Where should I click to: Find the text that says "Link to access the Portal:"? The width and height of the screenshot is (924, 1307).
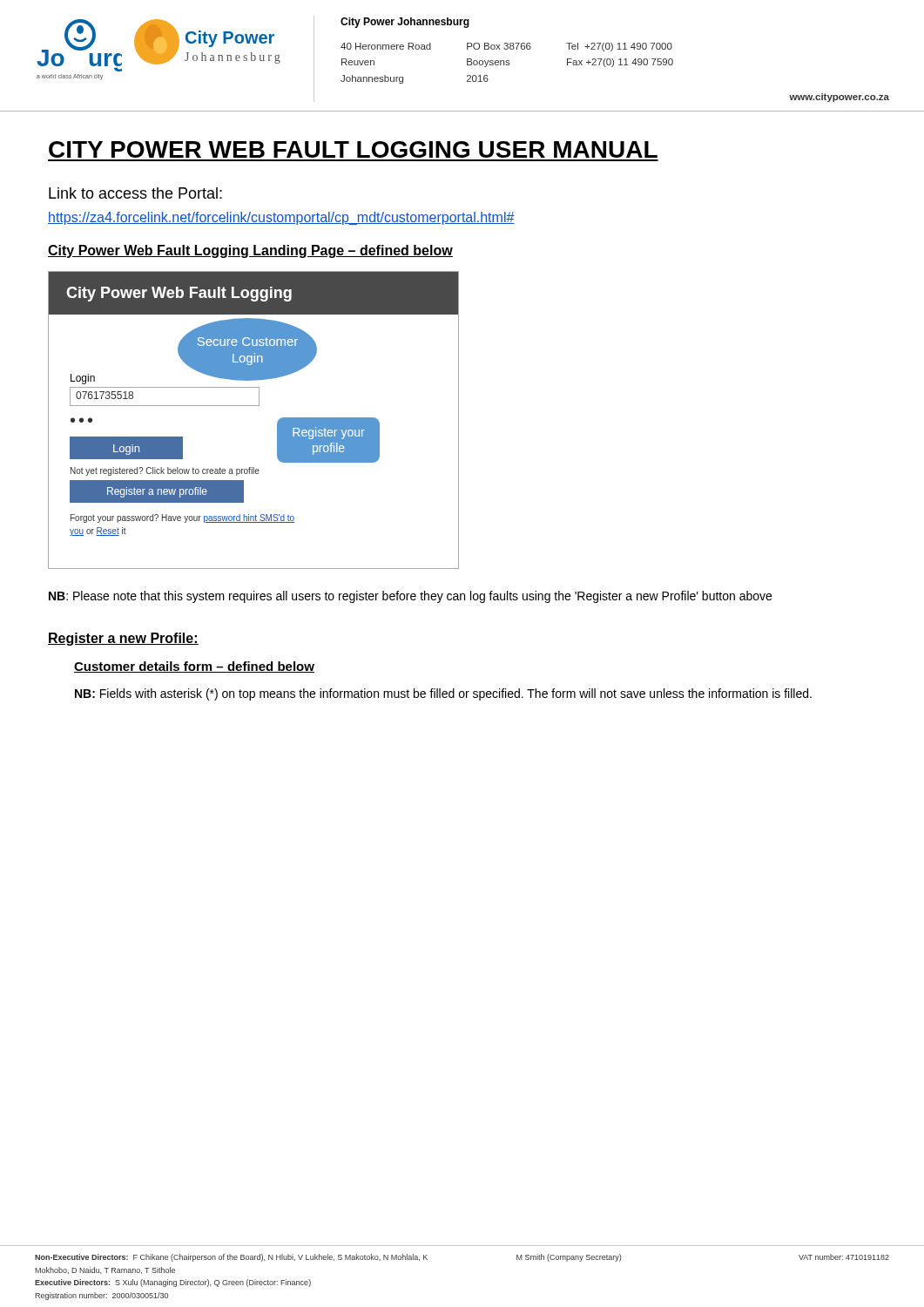coord(135,193)
